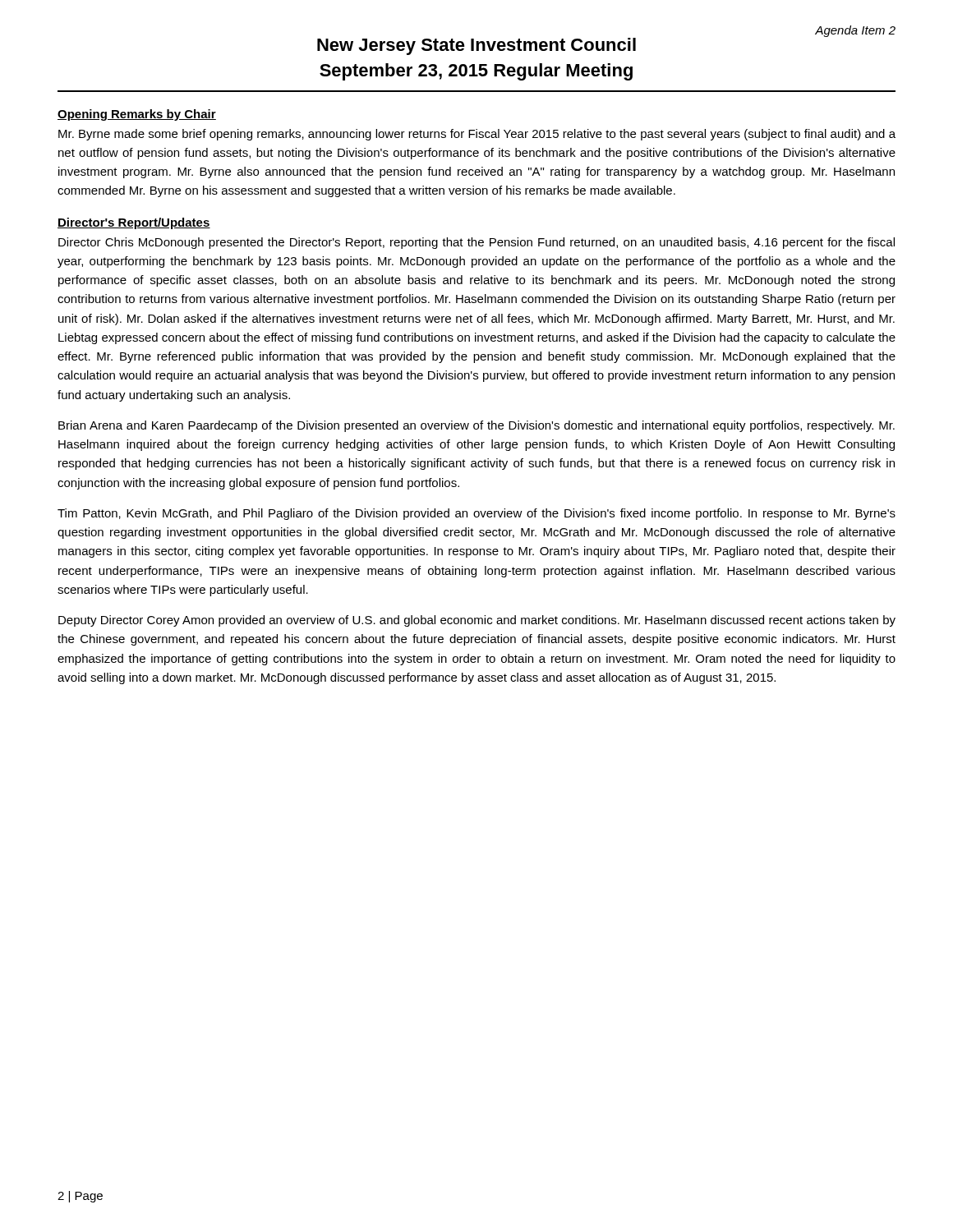The image size is (953, 1232).
Task: Find the block on this page that starts "Deputy Director Corey Amon provided an overview of"
Action: [476, 648]
